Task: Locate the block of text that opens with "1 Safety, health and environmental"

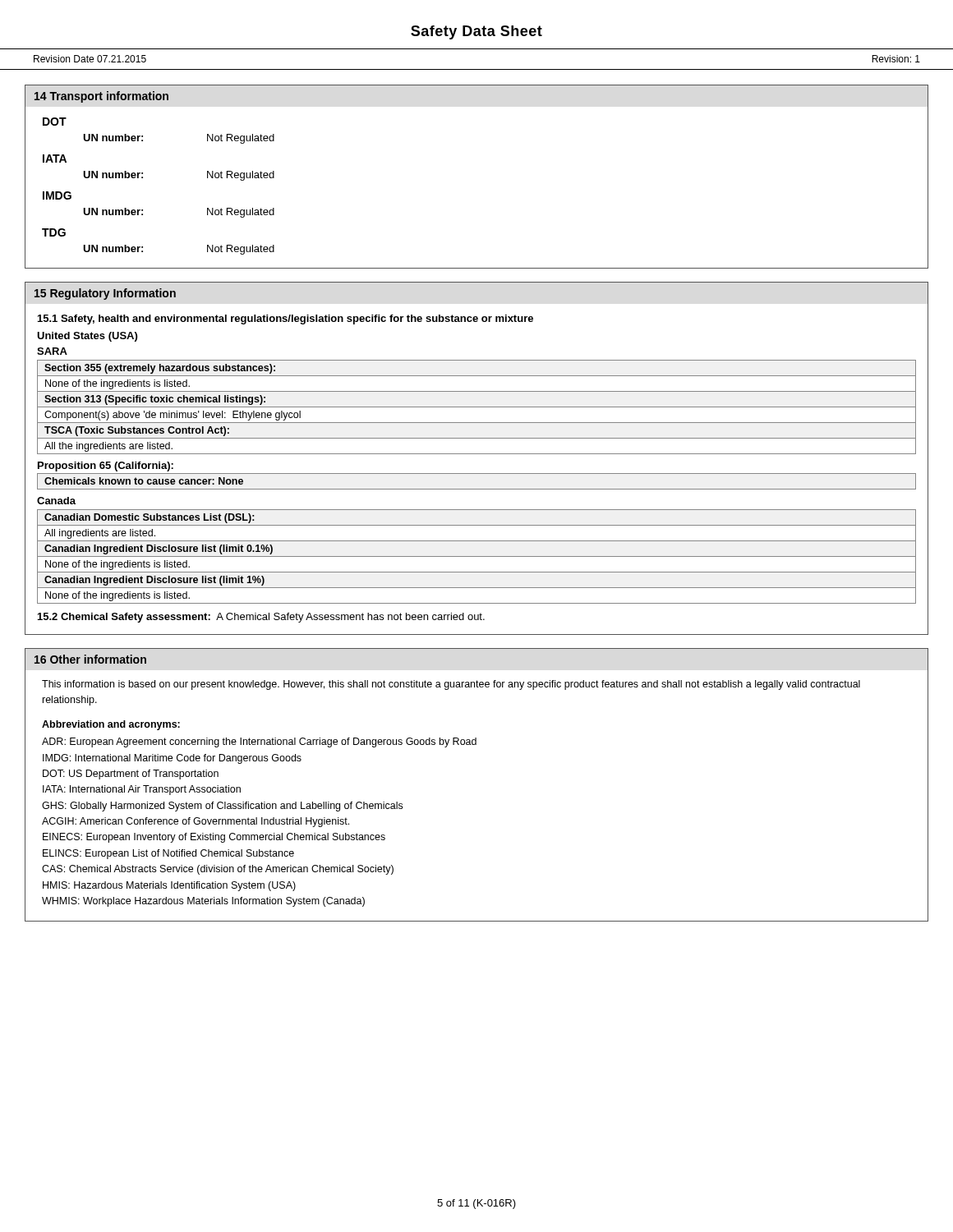Action: pyautogui.click(x=285, y=318)
